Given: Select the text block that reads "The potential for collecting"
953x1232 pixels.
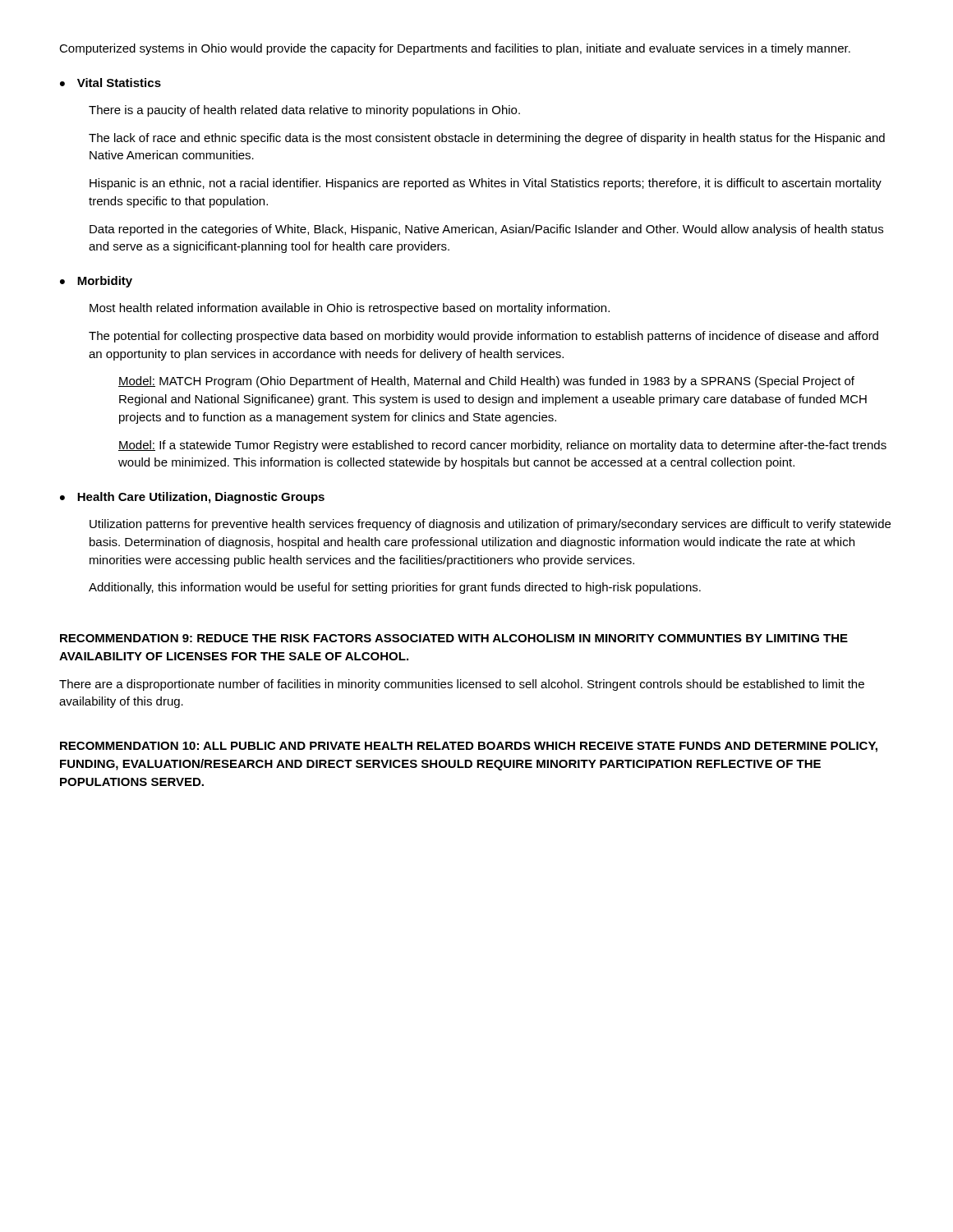Looking at the screenshot, I should (484, 344).
